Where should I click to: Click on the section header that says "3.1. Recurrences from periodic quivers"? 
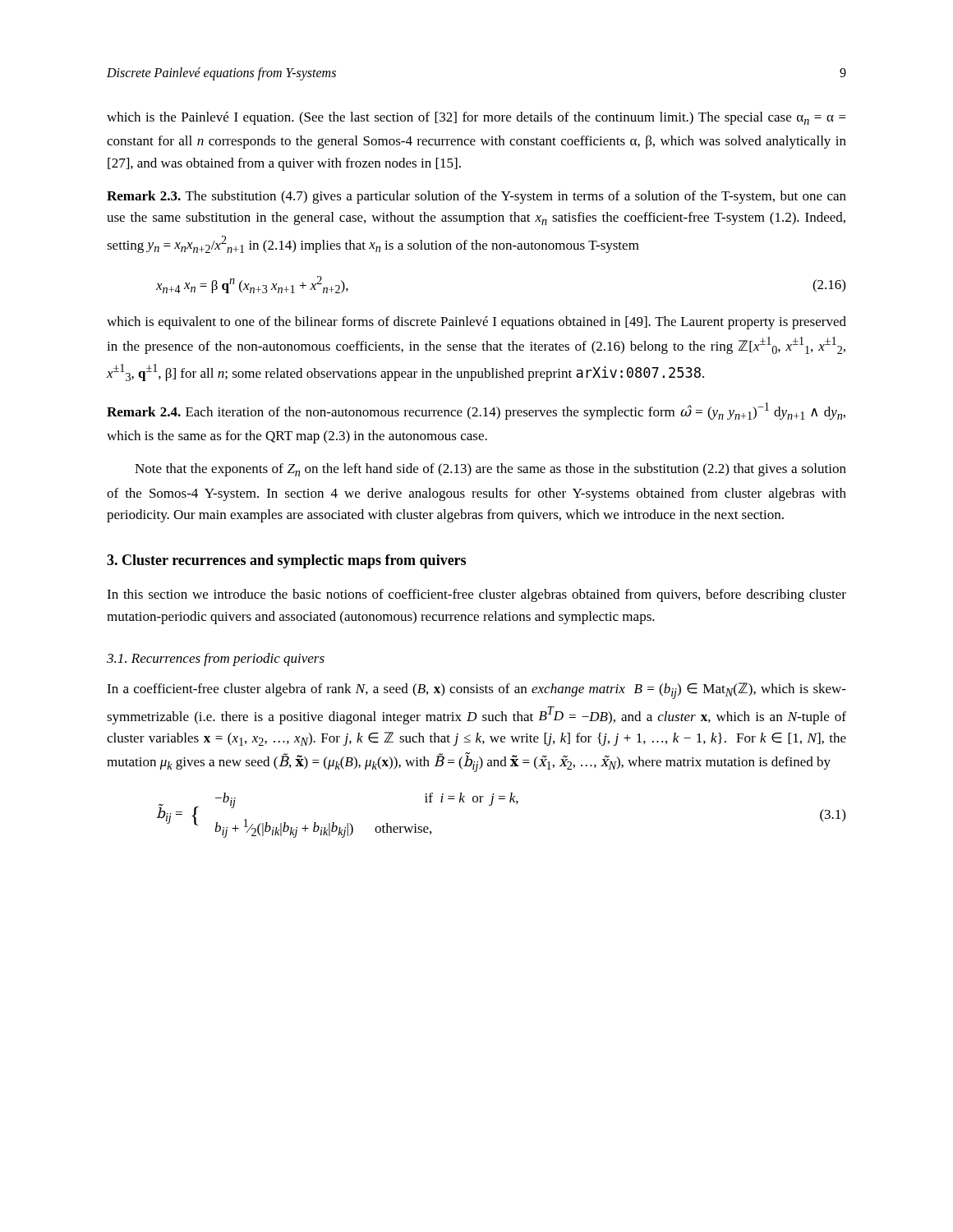(216, 658)
